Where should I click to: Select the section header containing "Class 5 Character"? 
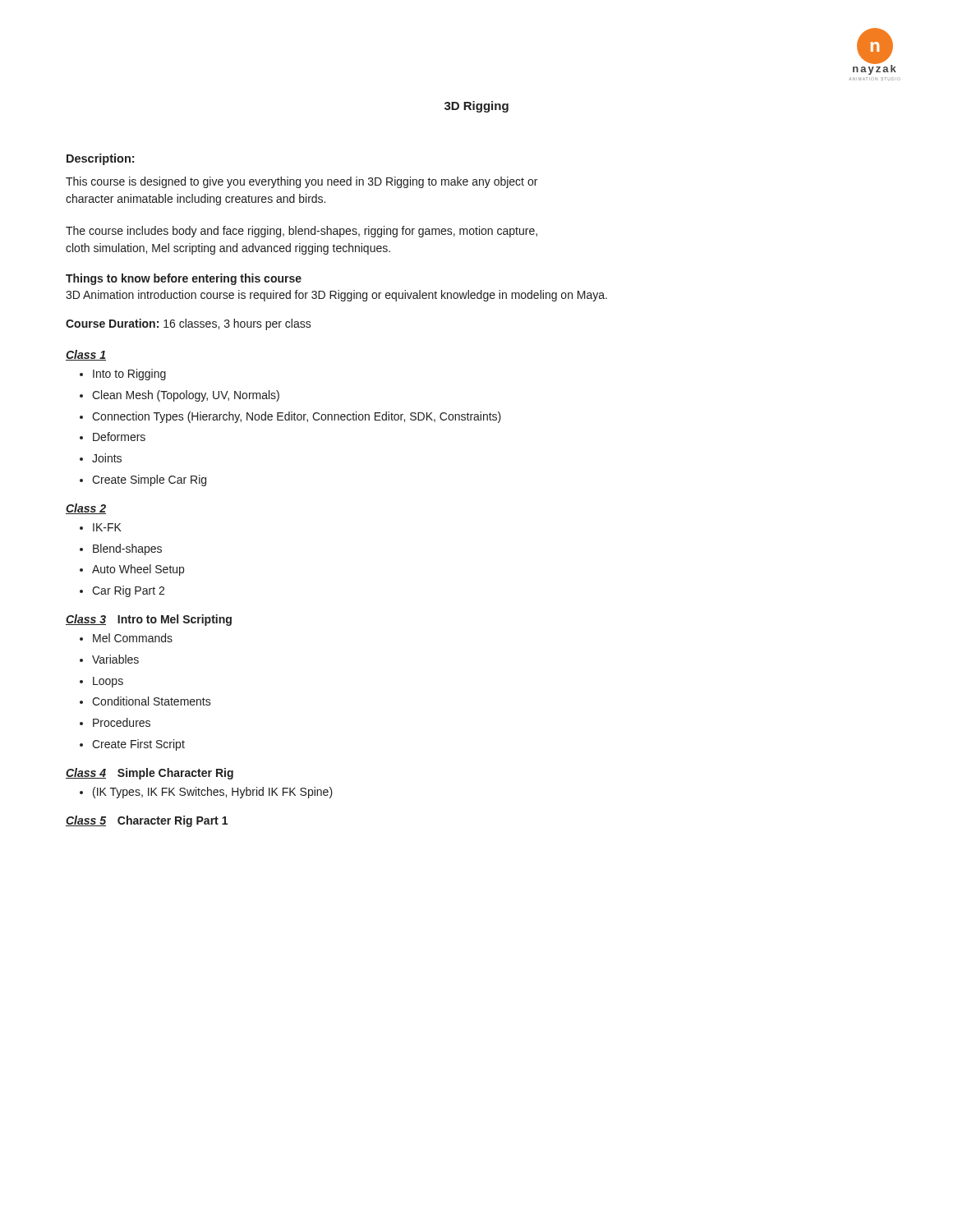click(147, 820)
